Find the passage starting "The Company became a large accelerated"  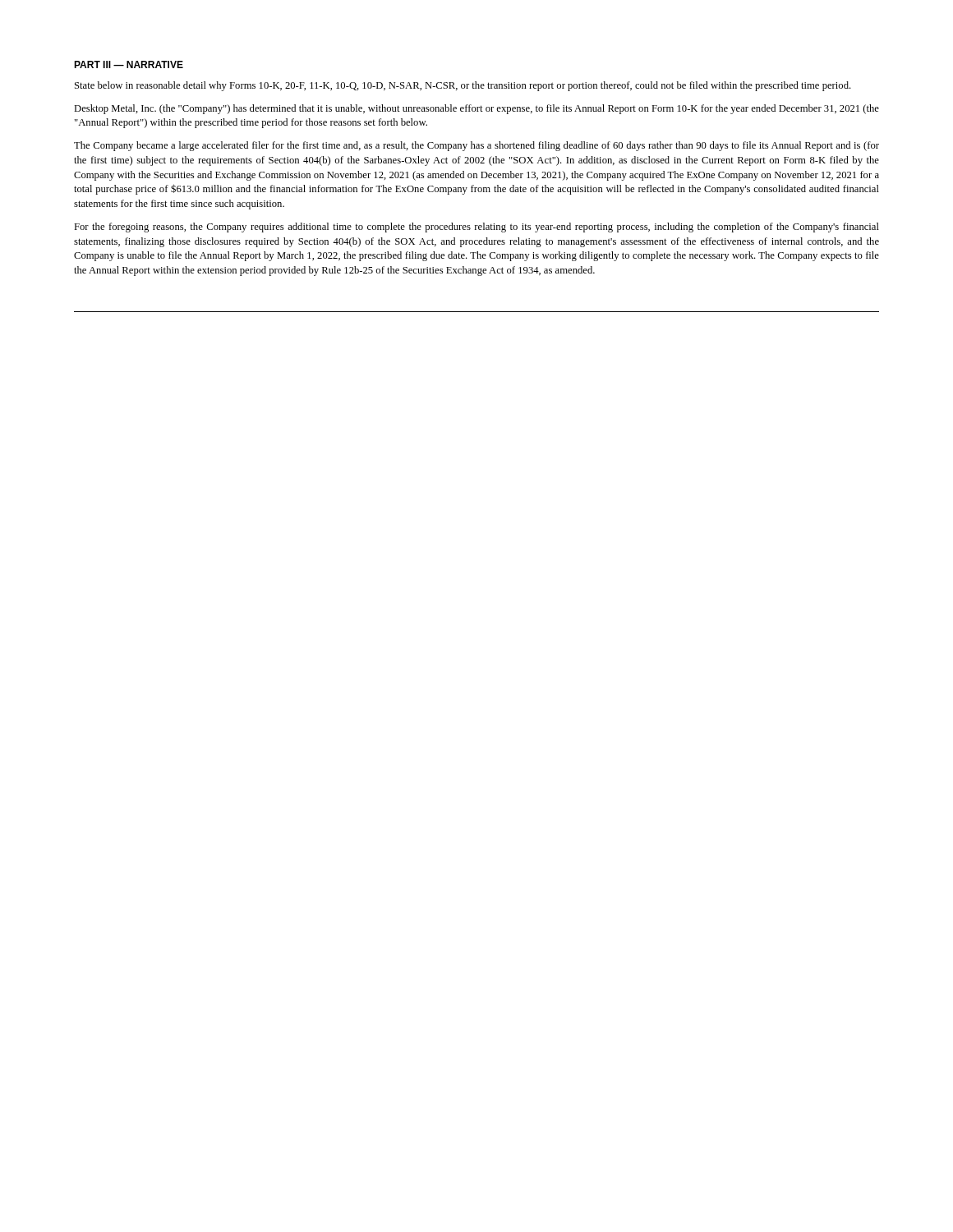[476, 175]
